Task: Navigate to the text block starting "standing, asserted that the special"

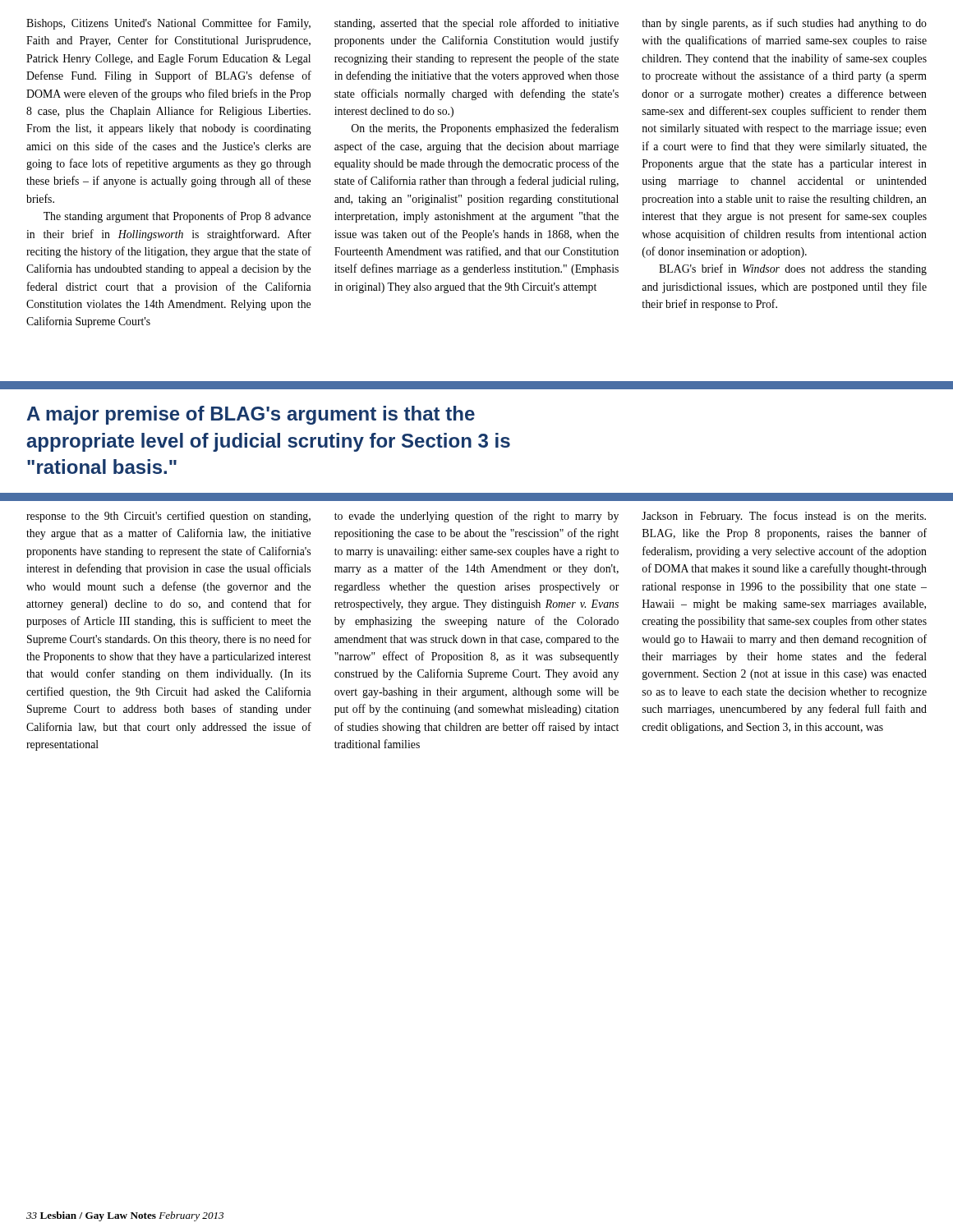Action: 476,155
